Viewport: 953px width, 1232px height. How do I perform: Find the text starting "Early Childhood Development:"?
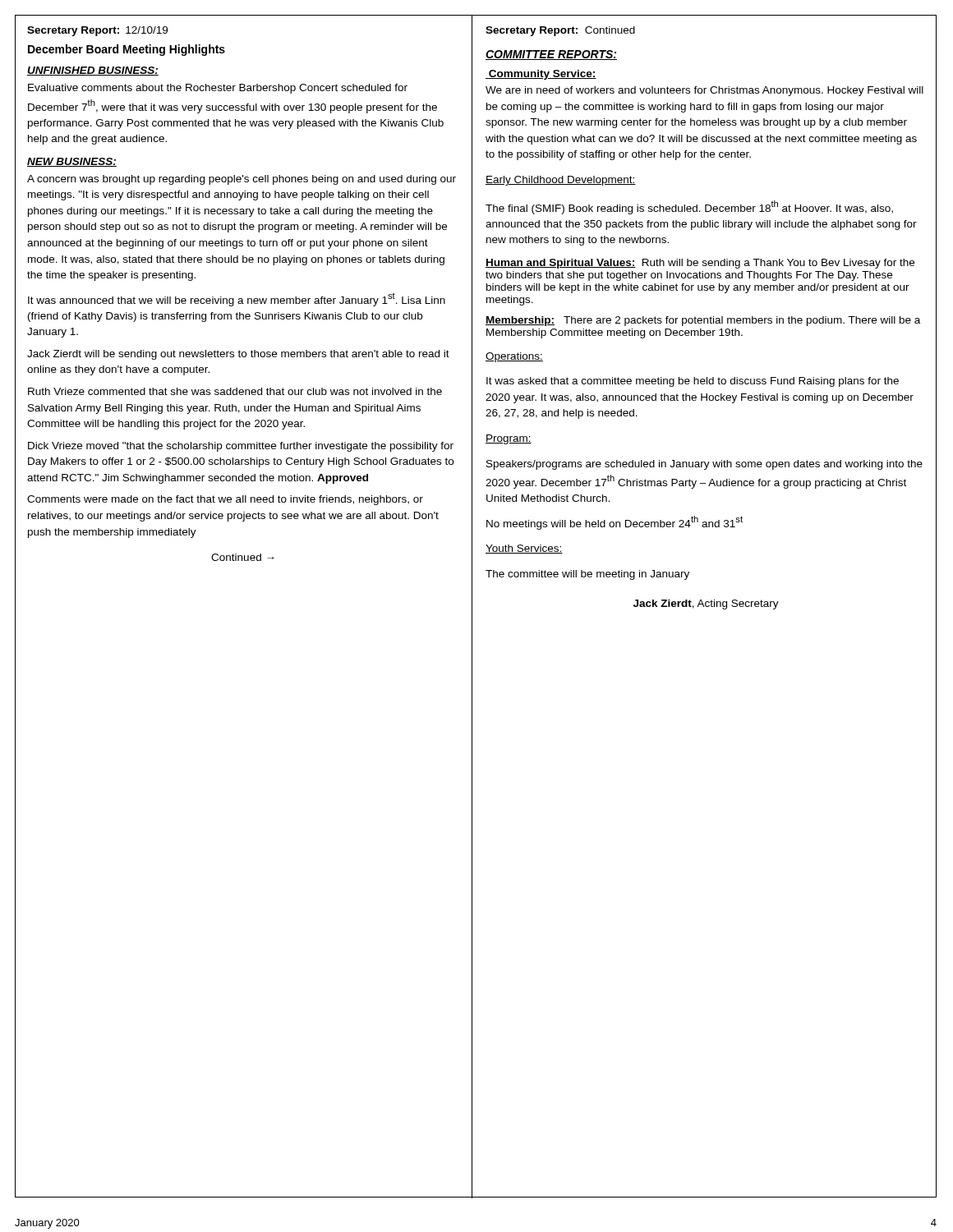coord(561,181)
